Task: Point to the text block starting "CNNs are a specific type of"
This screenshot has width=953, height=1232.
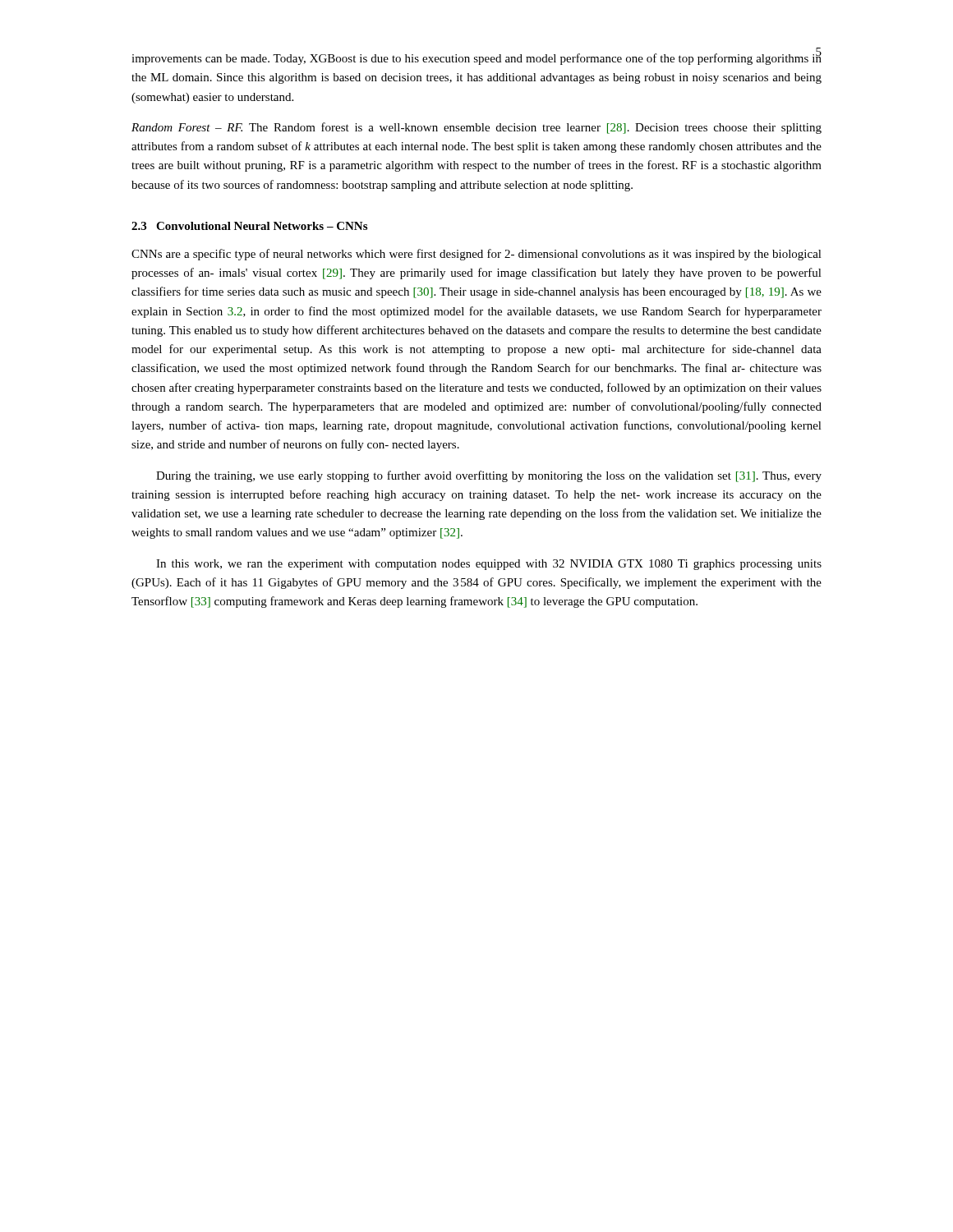Action: pos(476,350)
